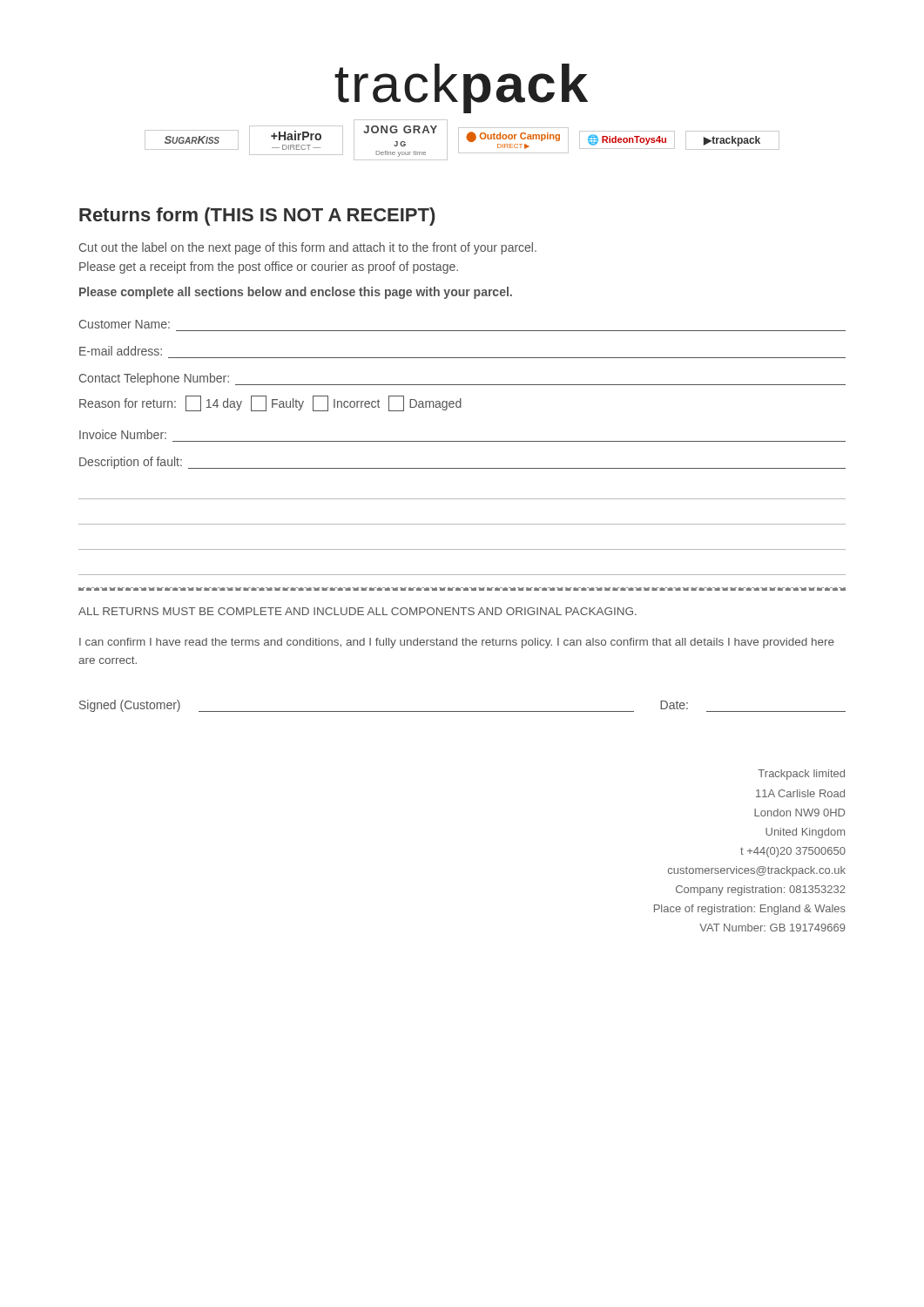Find the passage starting "Signed (Customer) Date:"
This screenshot has height=1307, width=924.
(x=462, y=704)
